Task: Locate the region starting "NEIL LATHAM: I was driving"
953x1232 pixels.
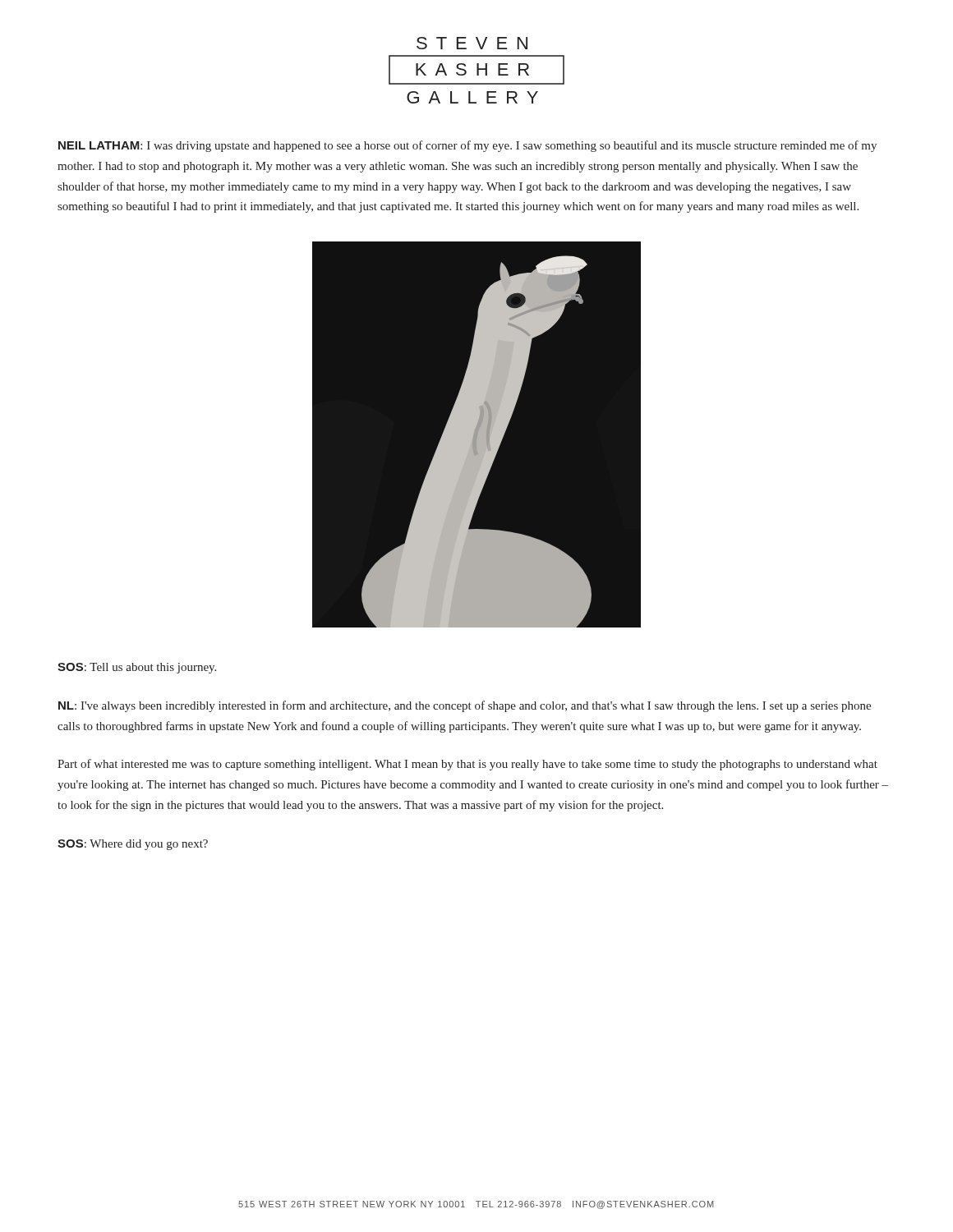Action: (467, 175)
